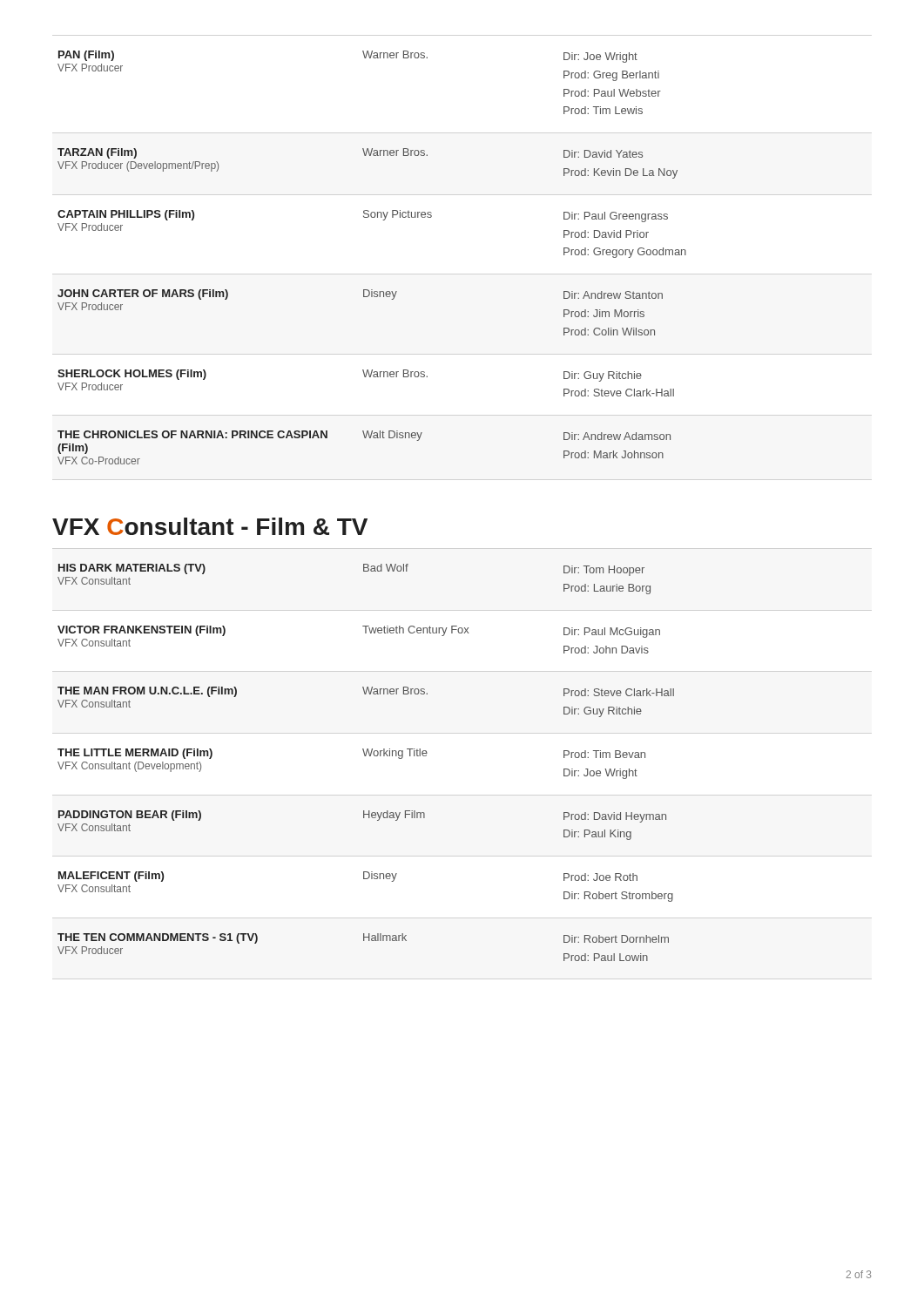Screen dimensions: 1307x924
Task: Select the list item that says "PAN (Film) VFX Producer Warner Bros. Dir:"
Action: pos(93,66)
